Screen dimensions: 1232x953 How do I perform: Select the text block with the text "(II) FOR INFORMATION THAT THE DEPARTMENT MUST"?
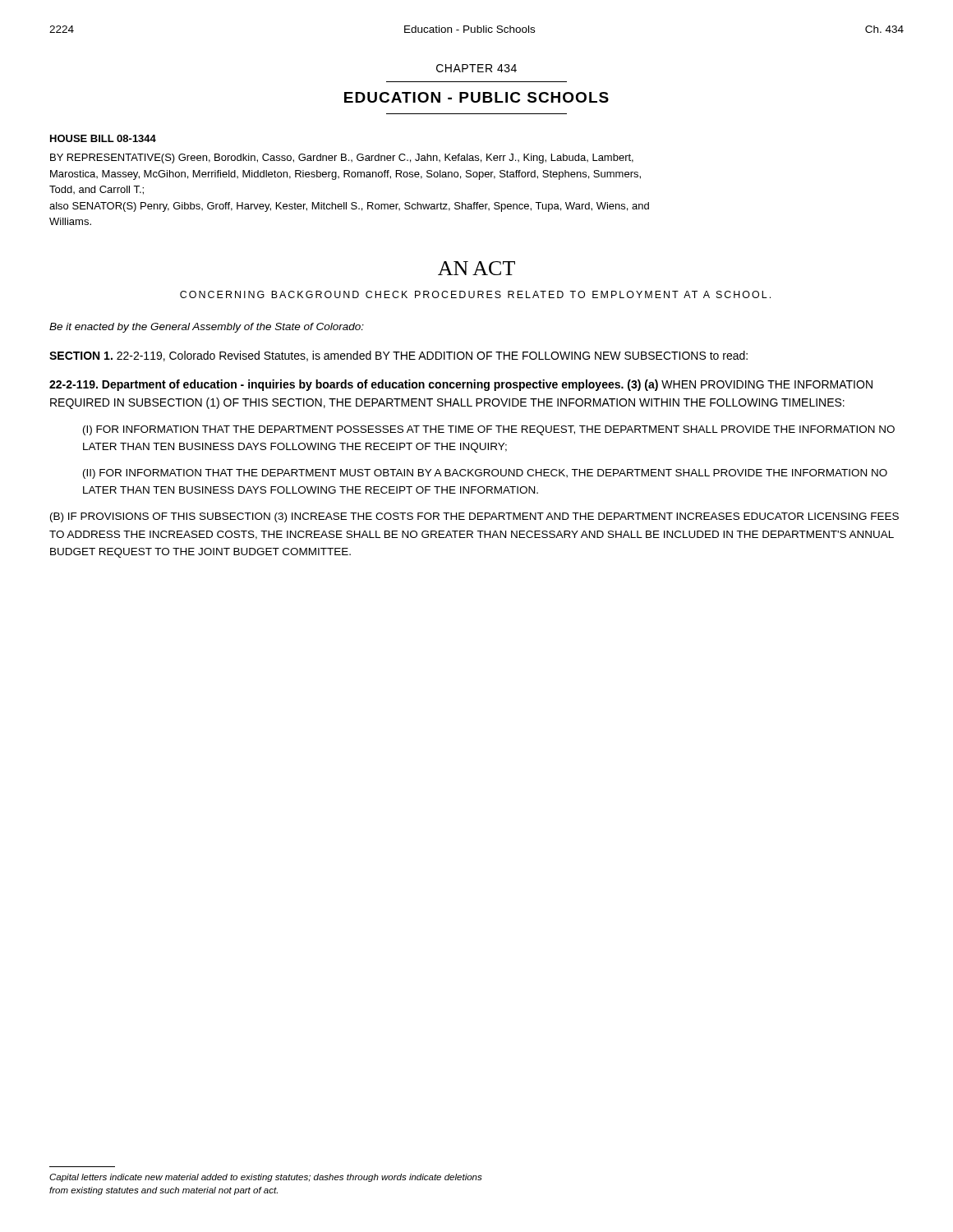click(485, 481)
